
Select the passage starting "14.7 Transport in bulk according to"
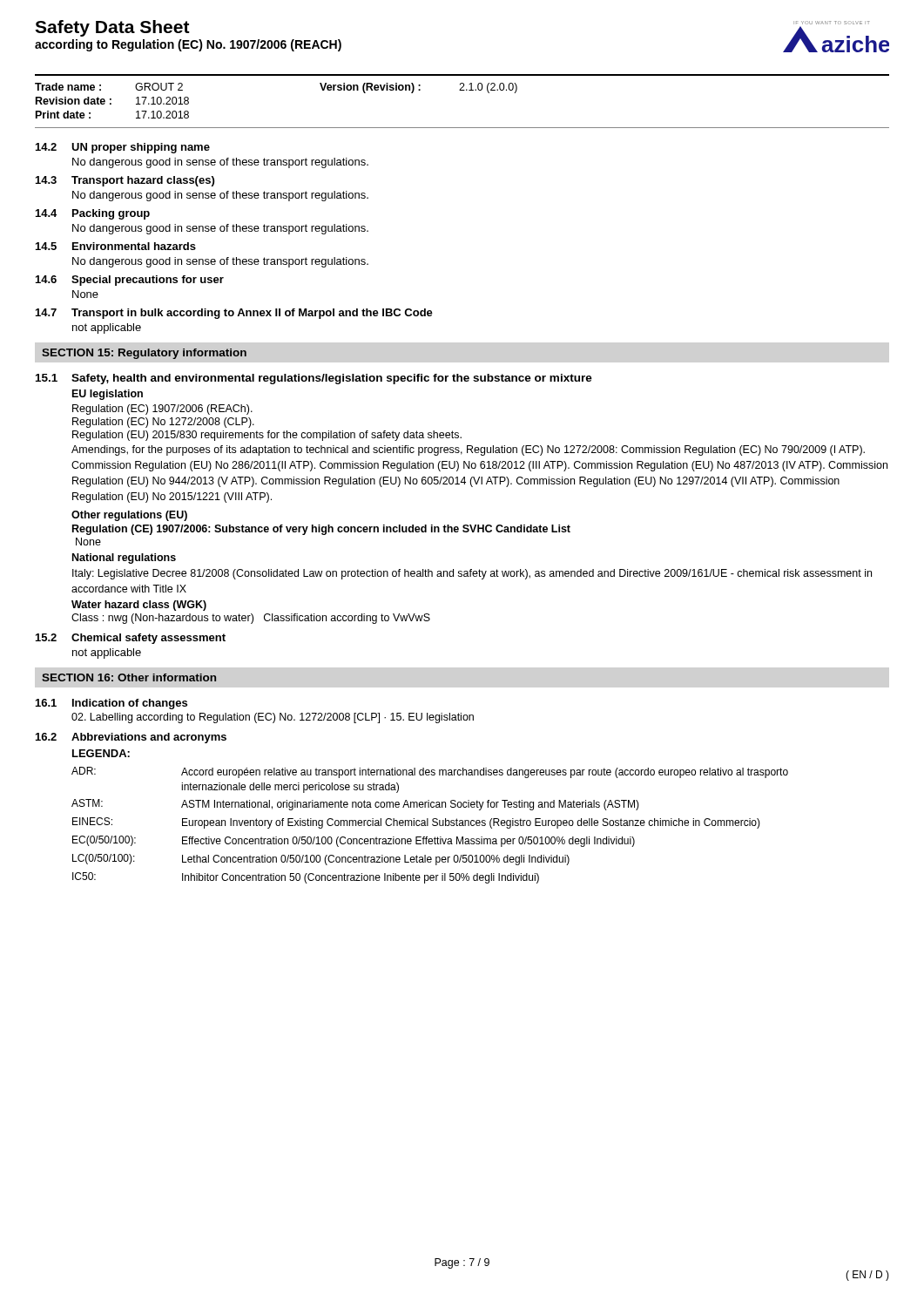click(x=234, y=312)
